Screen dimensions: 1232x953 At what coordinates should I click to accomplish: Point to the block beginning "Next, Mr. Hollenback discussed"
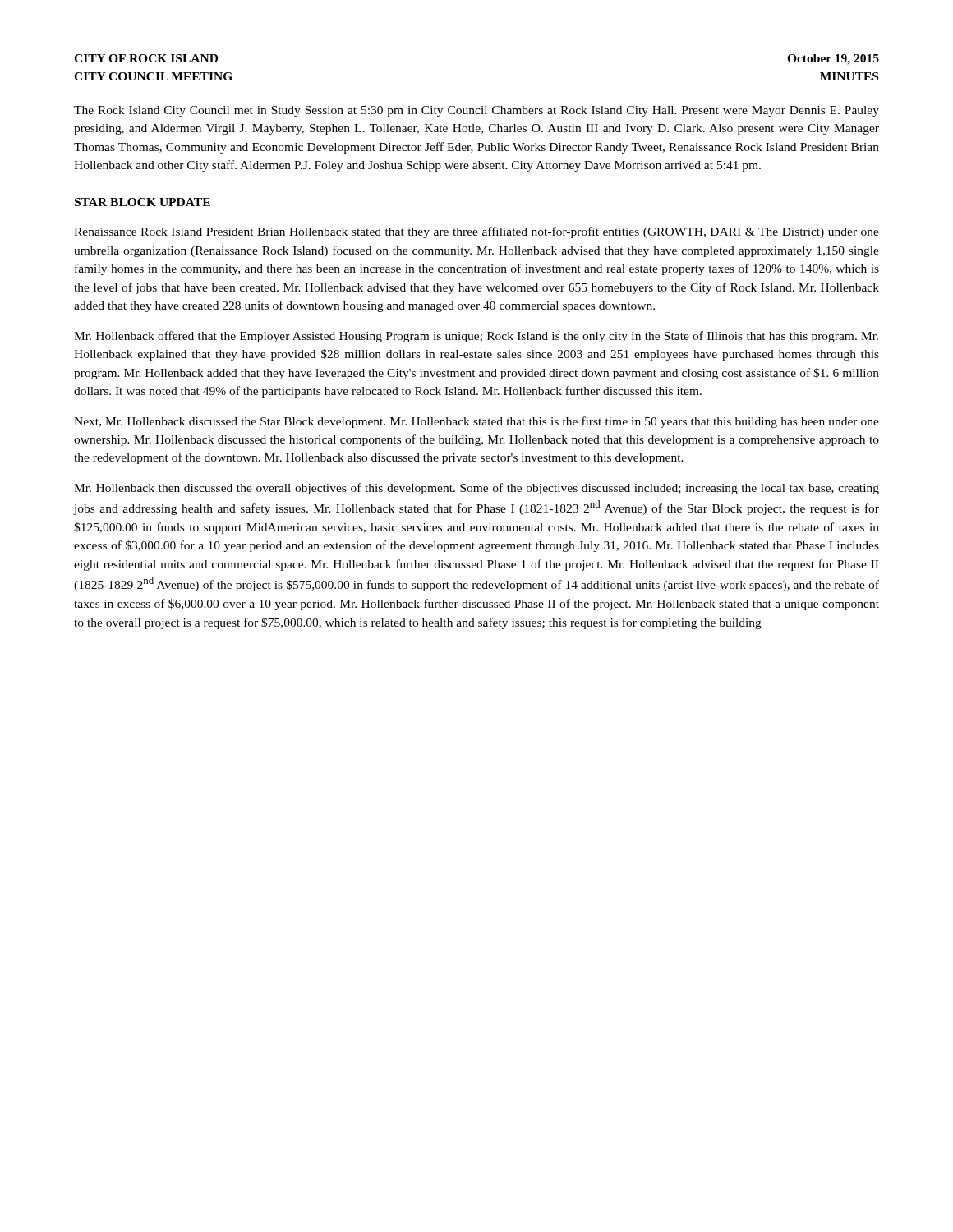pos(476,439)
